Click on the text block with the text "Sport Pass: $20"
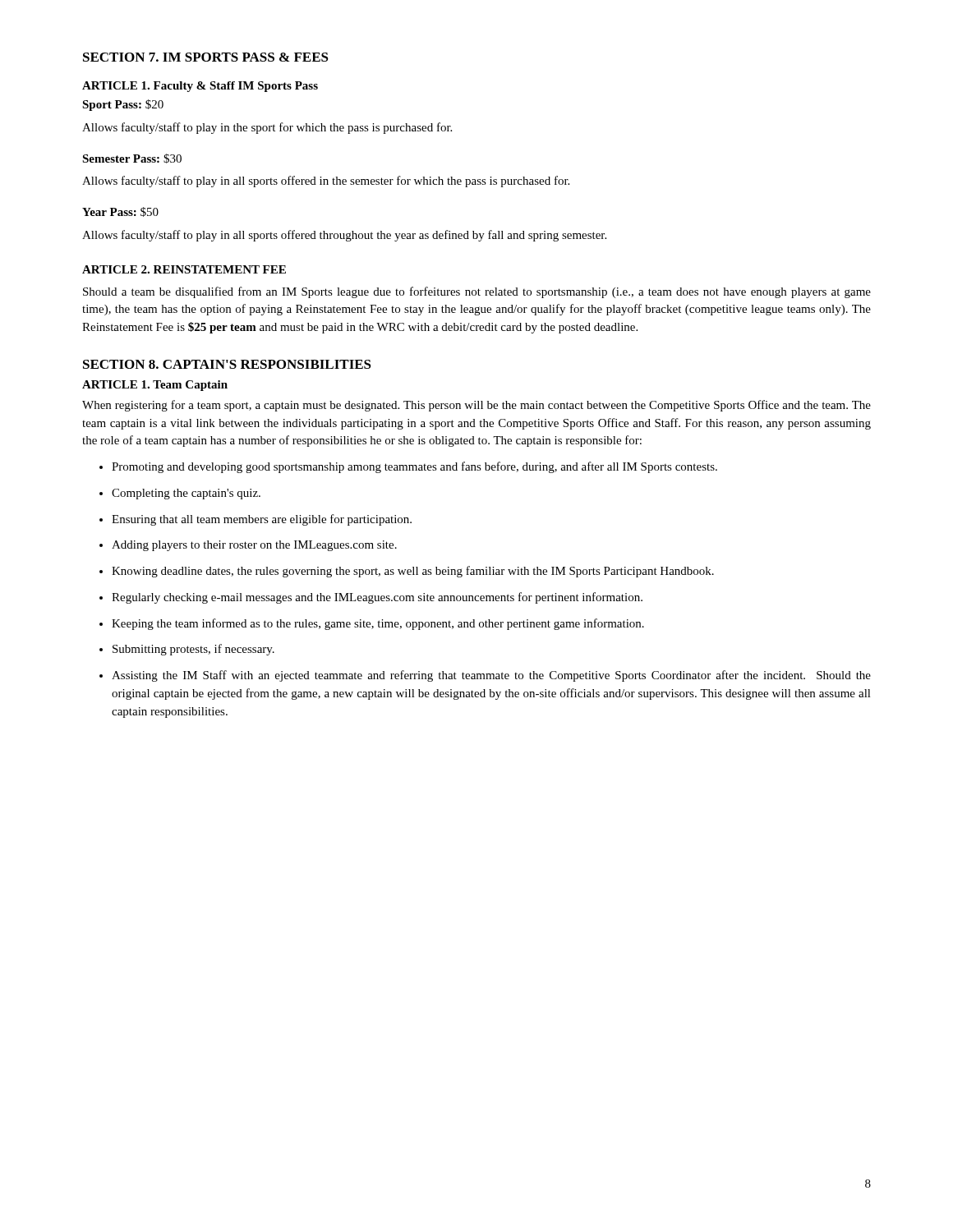 click(123, 105)
